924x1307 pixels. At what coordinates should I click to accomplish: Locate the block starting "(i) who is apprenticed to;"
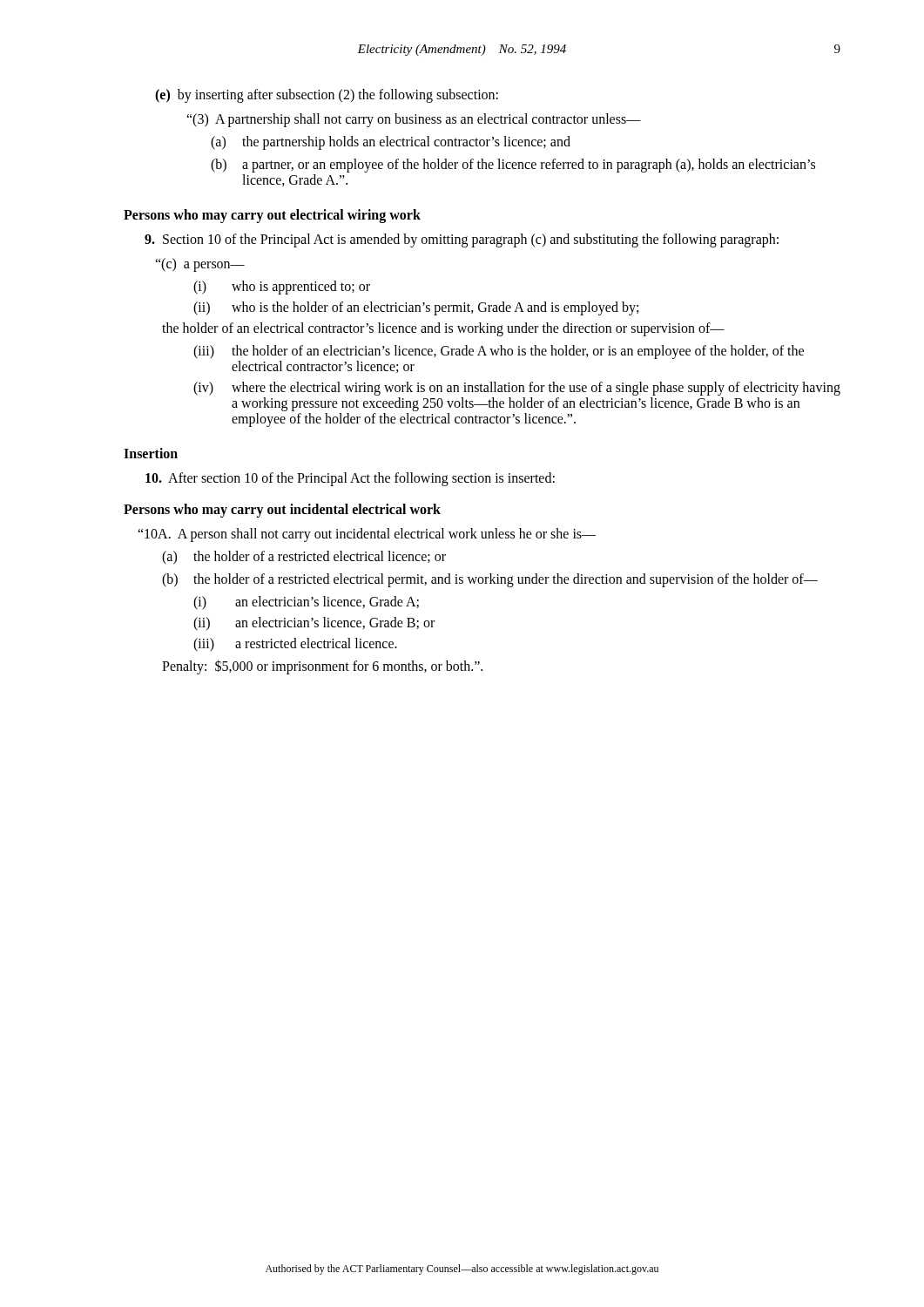282,288
